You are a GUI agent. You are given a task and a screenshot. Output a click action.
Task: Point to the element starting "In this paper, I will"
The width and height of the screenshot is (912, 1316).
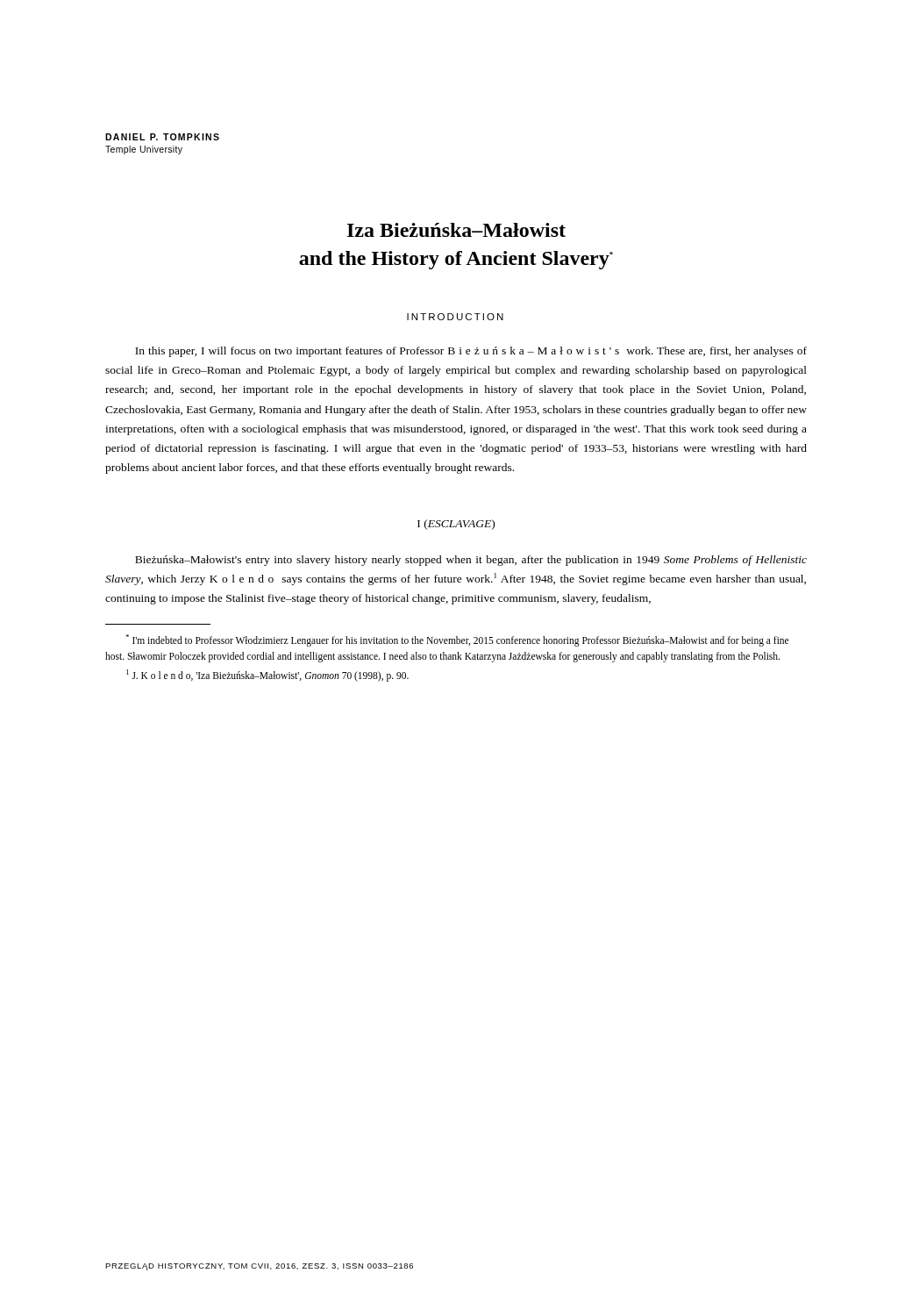(456, 409)
